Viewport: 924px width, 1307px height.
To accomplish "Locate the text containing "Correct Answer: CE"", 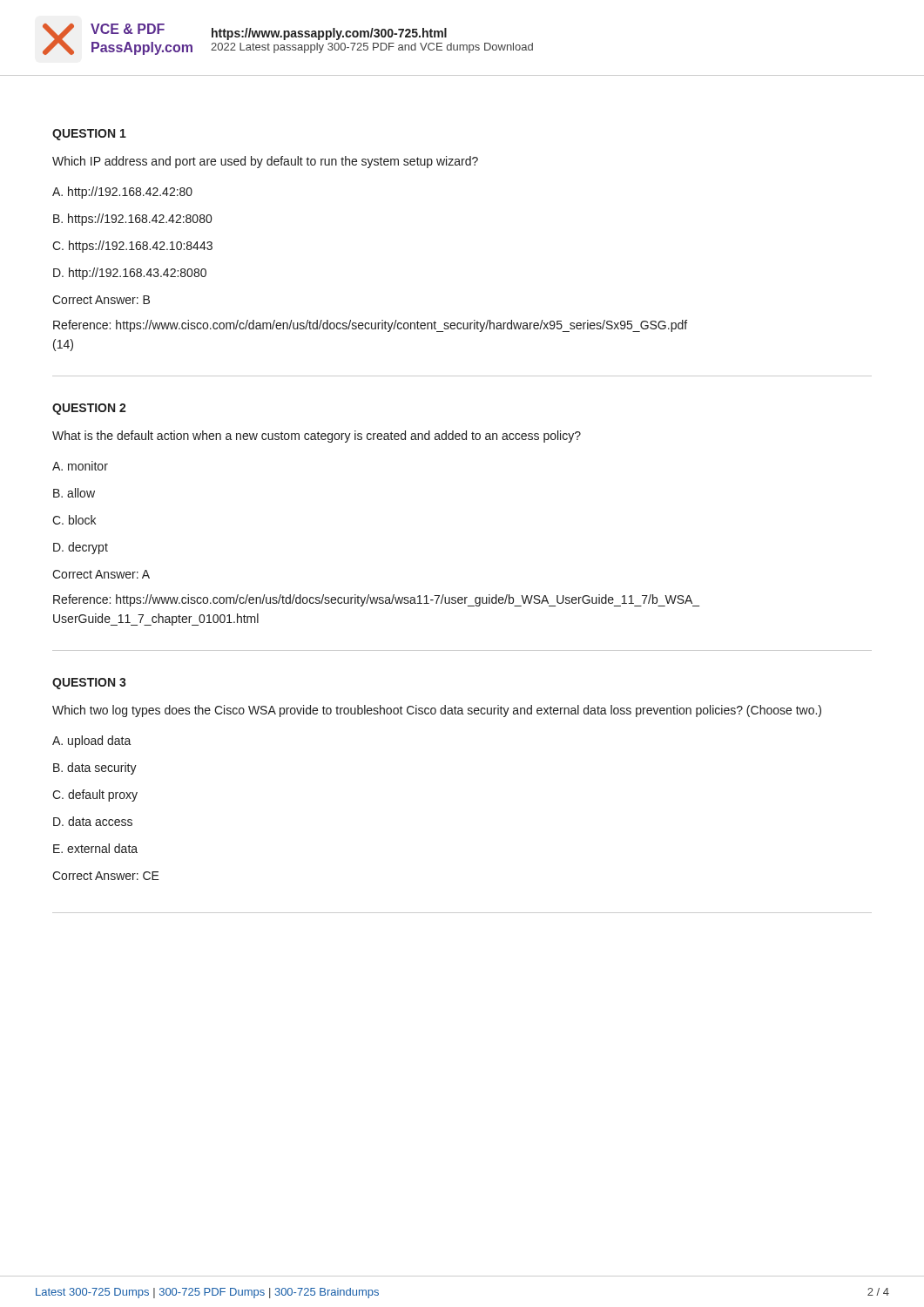I will coord(106,875).
